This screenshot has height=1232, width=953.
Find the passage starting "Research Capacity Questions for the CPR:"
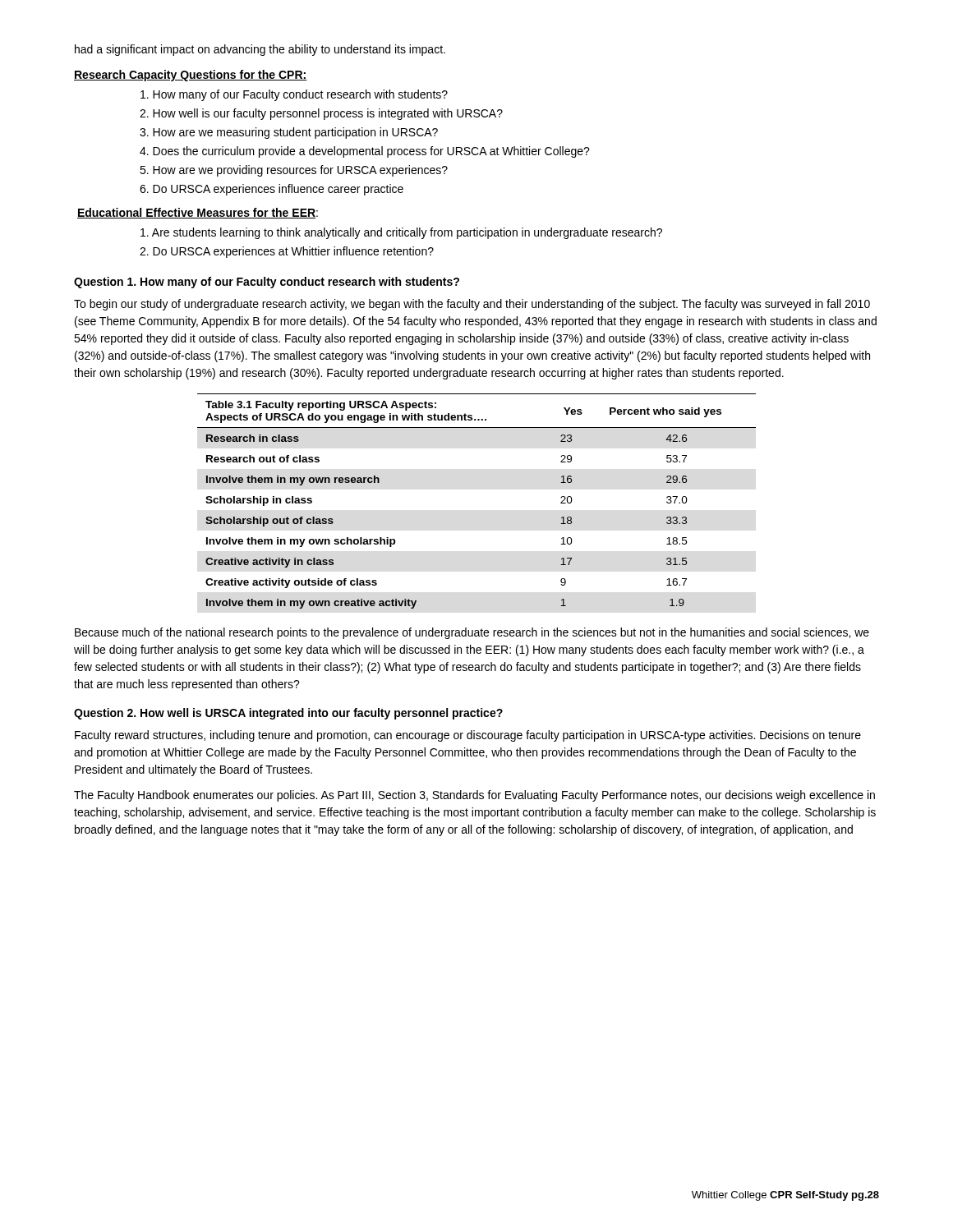190,75
